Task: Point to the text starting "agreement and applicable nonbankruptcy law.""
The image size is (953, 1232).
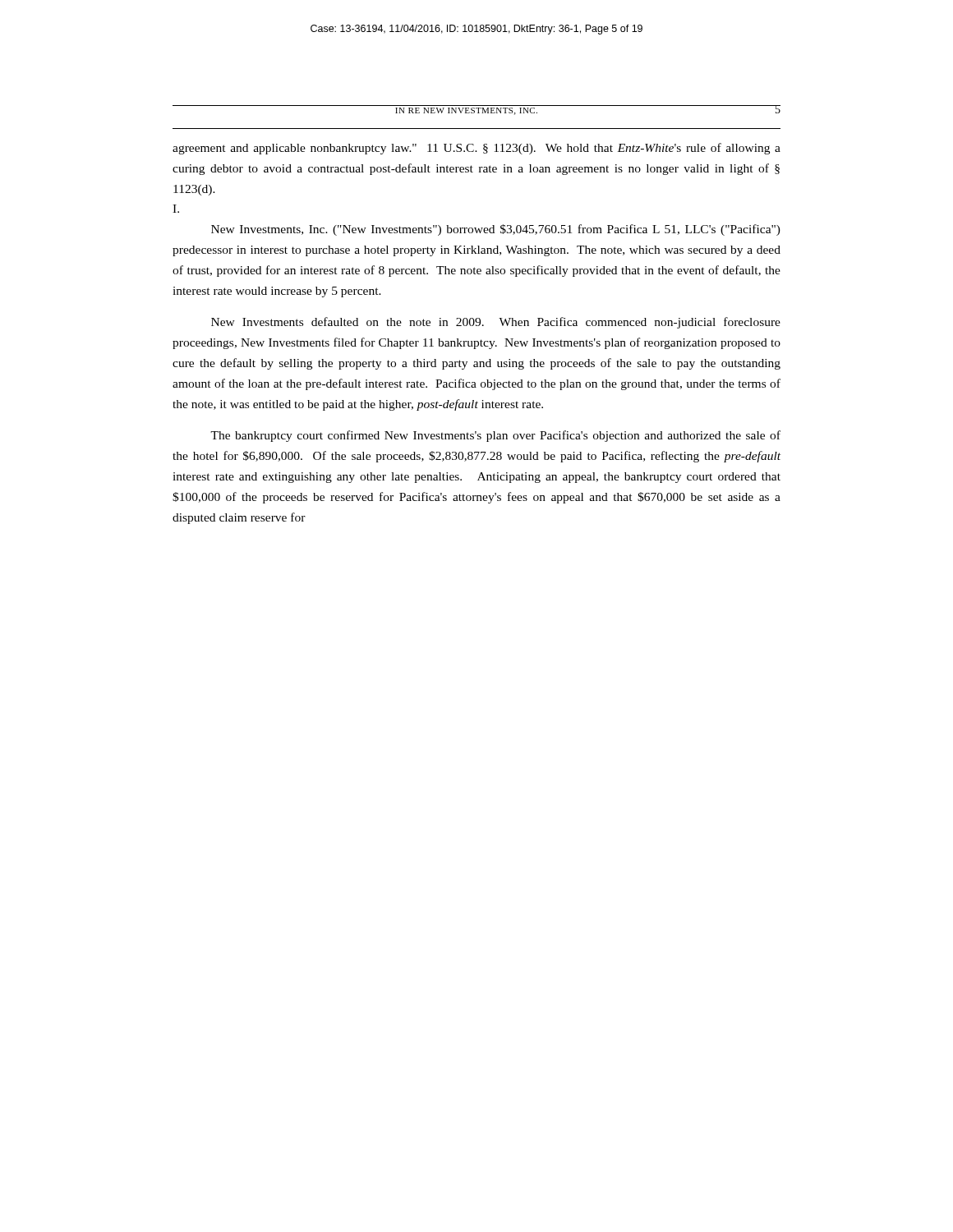Action: point(476,169)
